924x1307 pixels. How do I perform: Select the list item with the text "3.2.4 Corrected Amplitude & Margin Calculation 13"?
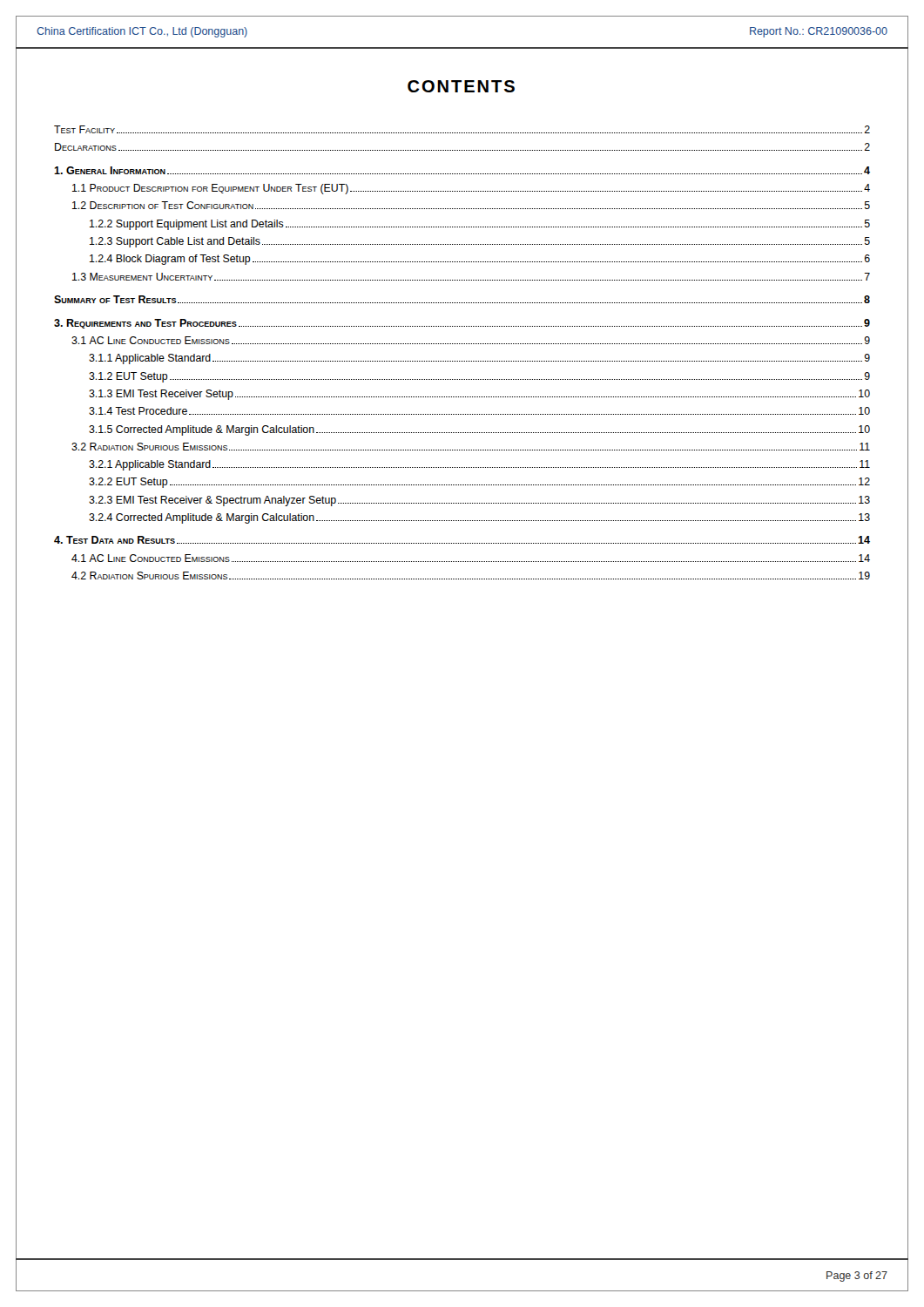coord(479,518)
